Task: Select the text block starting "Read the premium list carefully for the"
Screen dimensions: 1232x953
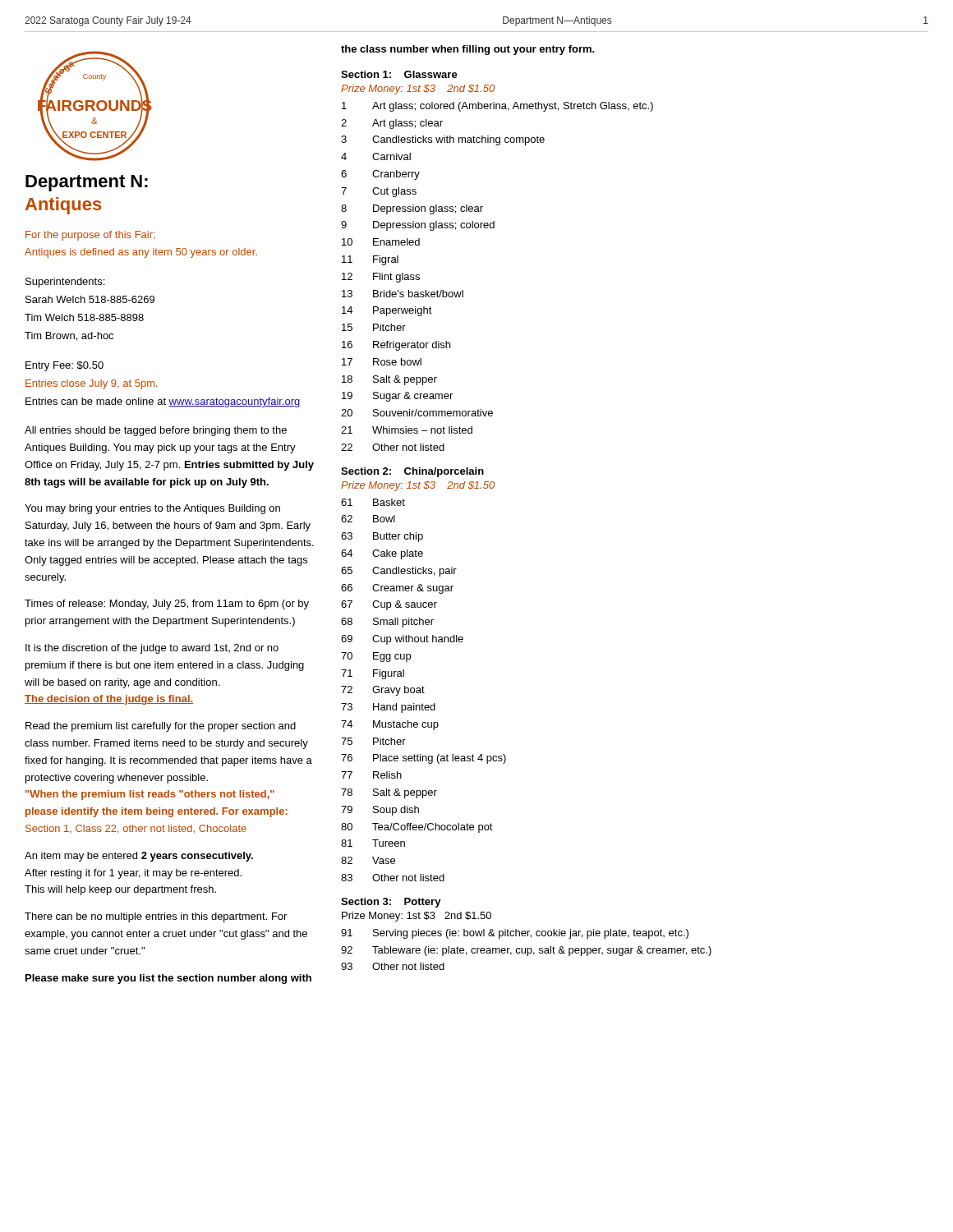Action: 168,777
